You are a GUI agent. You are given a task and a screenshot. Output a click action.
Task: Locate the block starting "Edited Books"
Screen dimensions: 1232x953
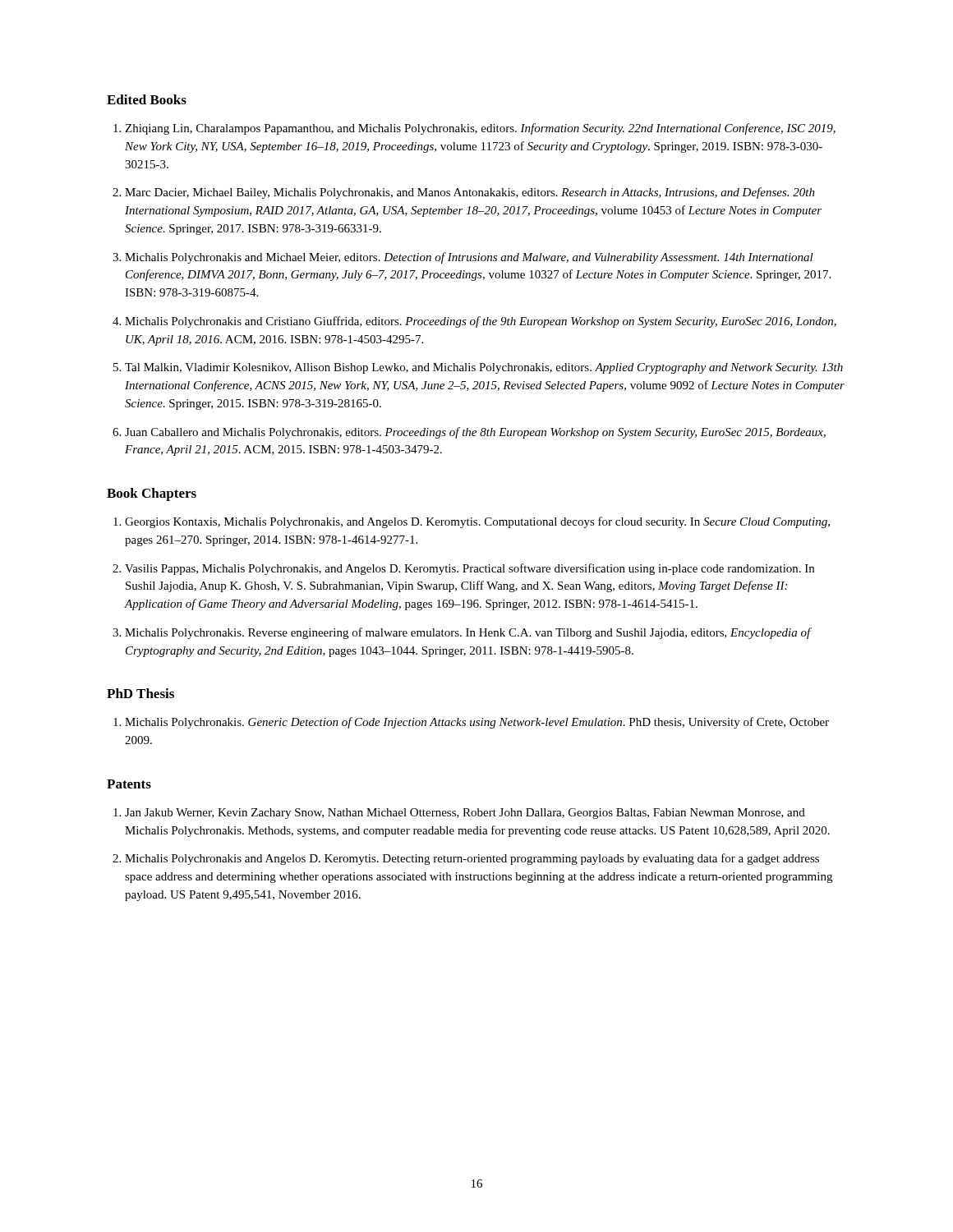pyautogui.click(x=147, y=100)
